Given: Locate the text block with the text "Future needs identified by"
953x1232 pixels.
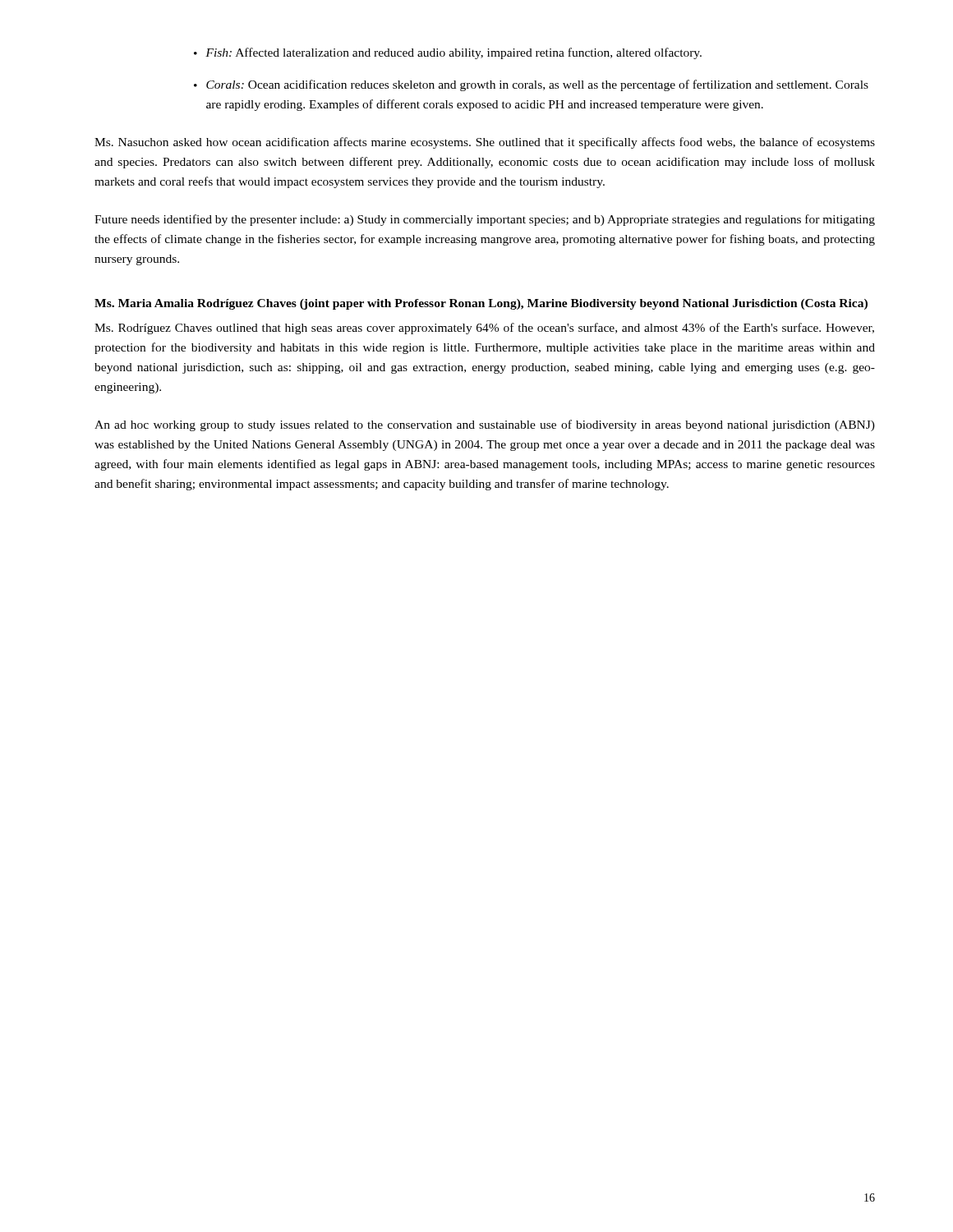Looking at the screenshot, I should point(485,239).
